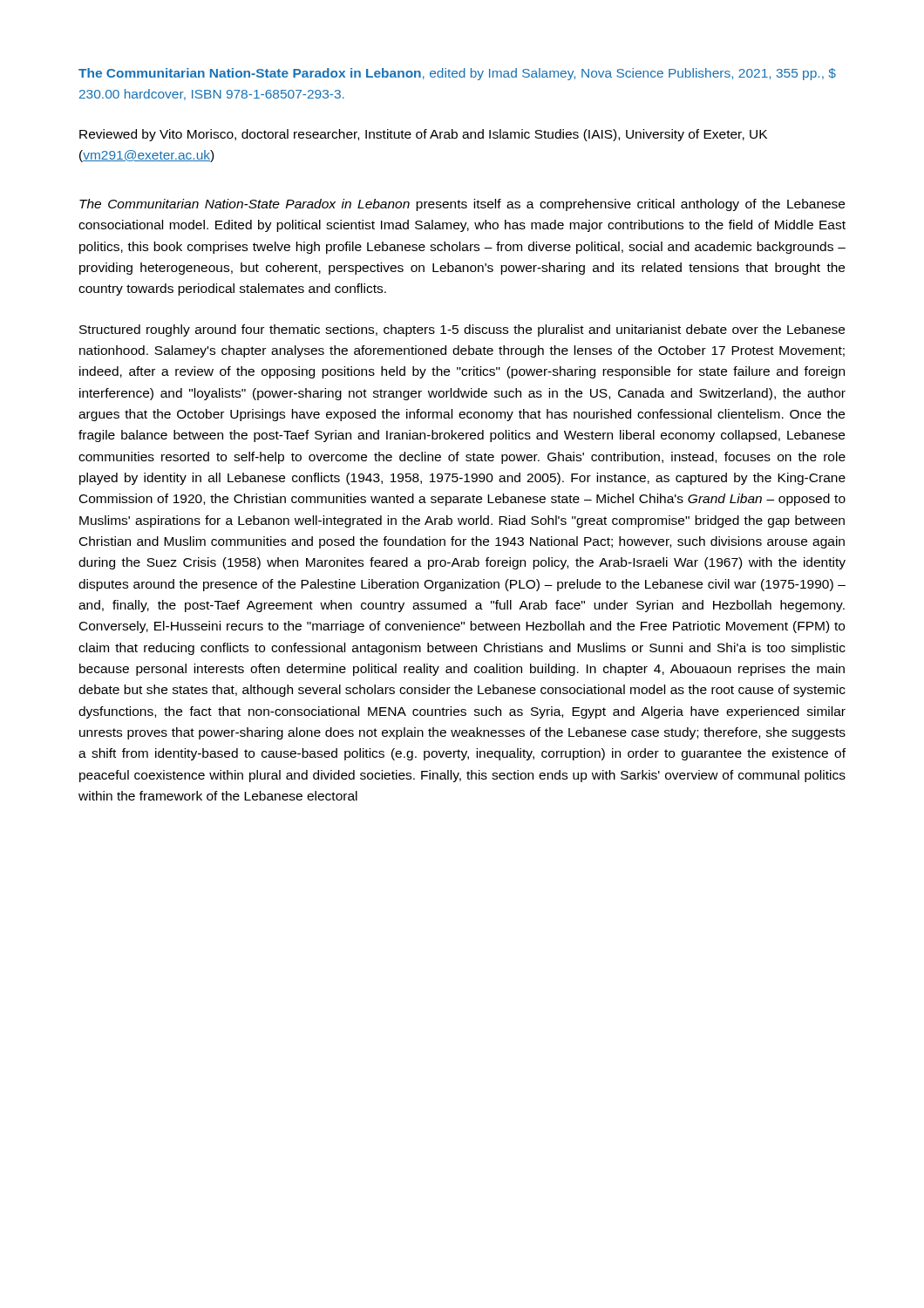
Task: Click the title that begins "The Communitarian Nation-State"
Action: 457,83
